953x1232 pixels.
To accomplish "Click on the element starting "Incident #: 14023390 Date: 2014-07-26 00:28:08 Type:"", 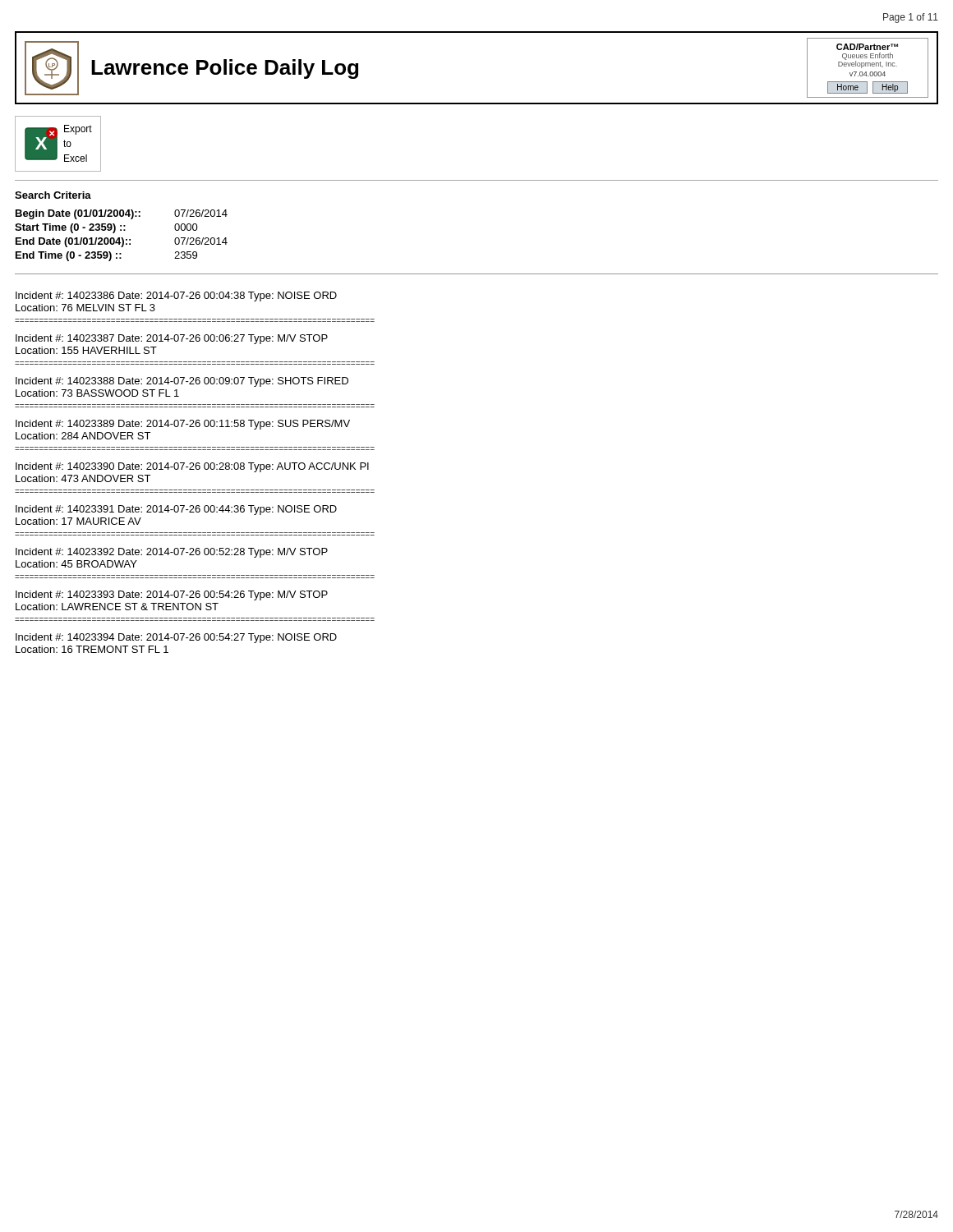I will coord(192,472).
